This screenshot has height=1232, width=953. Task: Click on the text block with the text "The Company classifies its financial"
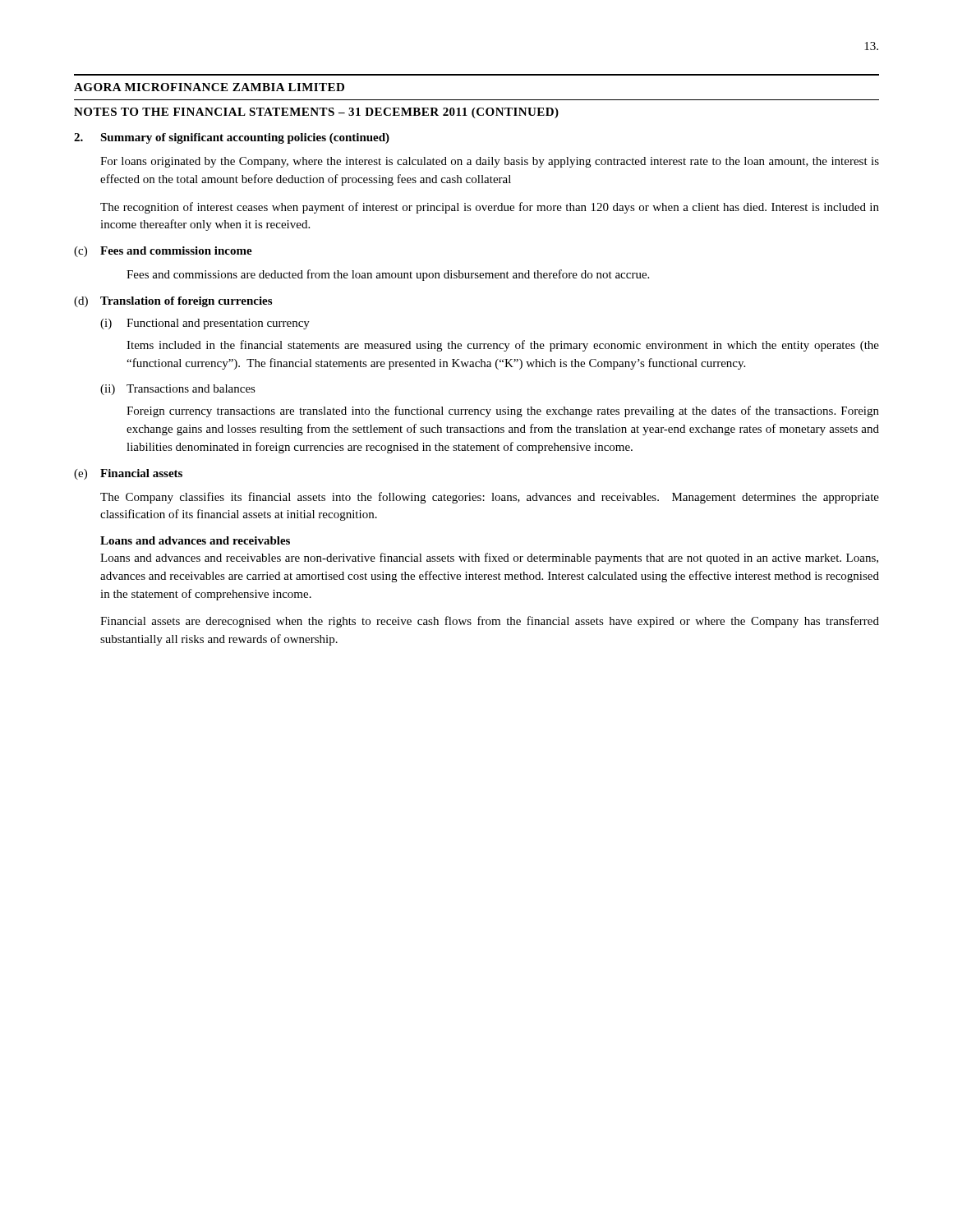coord(490,505)
